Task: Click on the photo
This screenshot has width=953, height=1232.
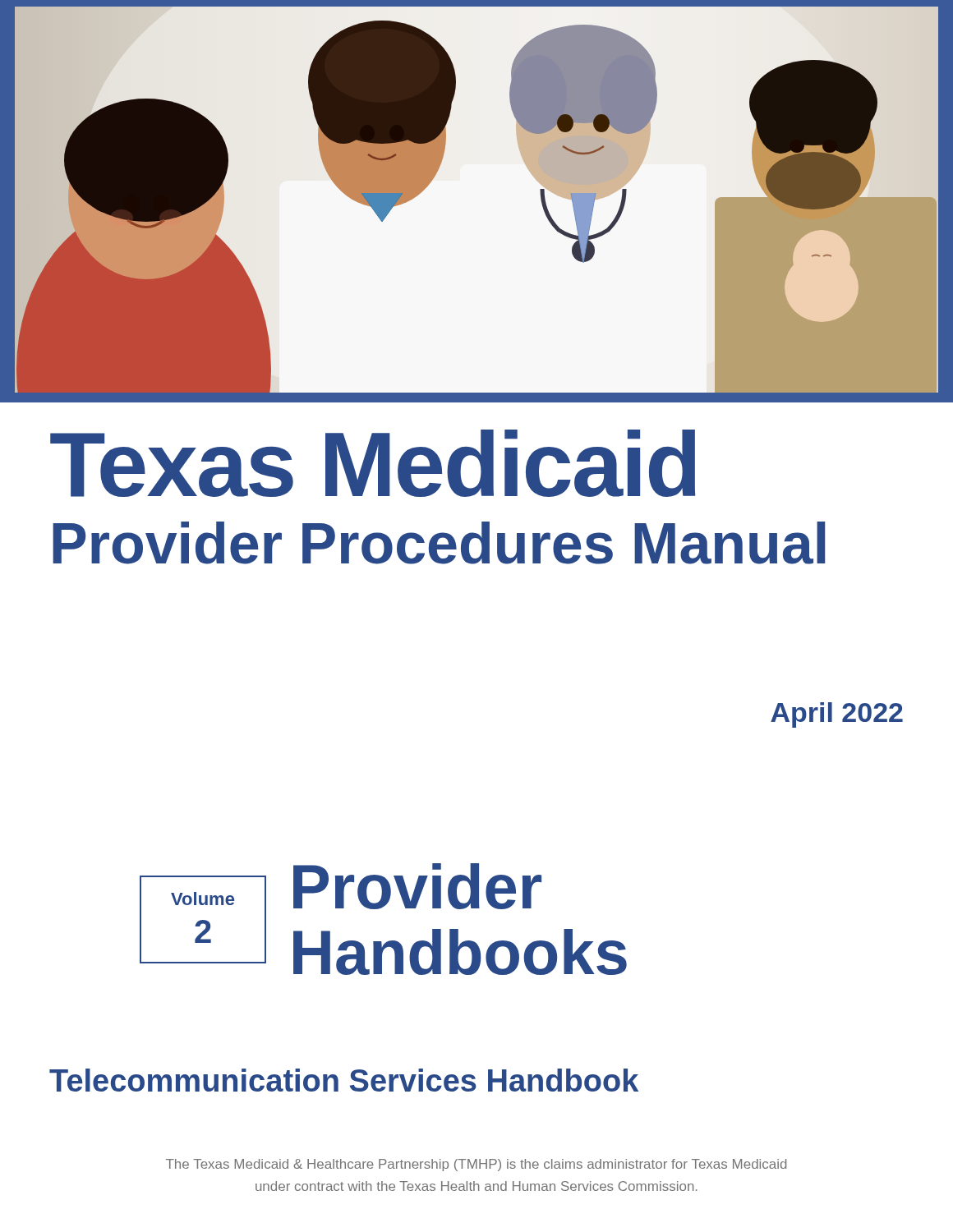Action: (476, 201)
